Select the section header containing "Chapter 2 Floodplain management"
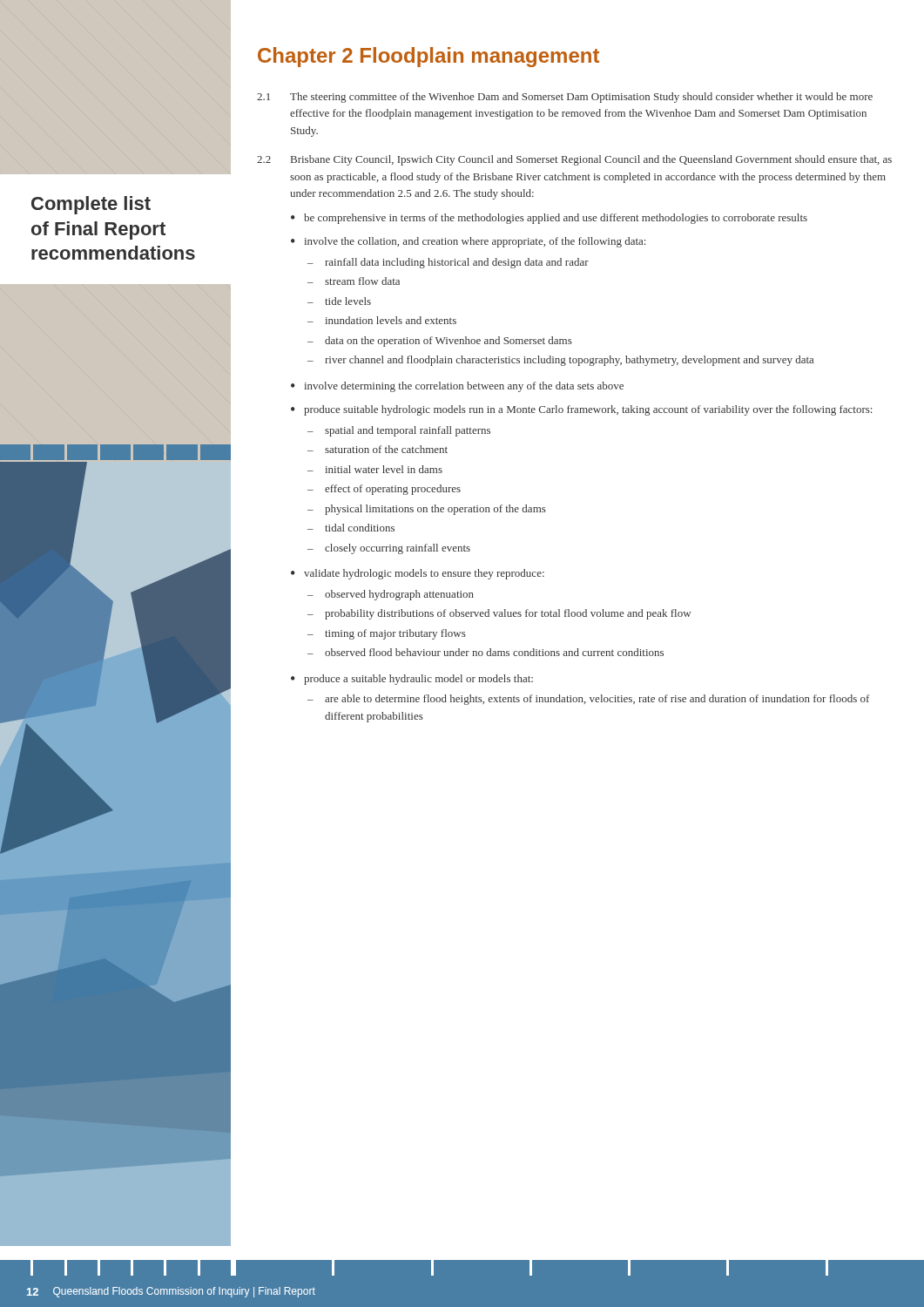This screenshot has height=1307, width=924. (x=575, y=56)
